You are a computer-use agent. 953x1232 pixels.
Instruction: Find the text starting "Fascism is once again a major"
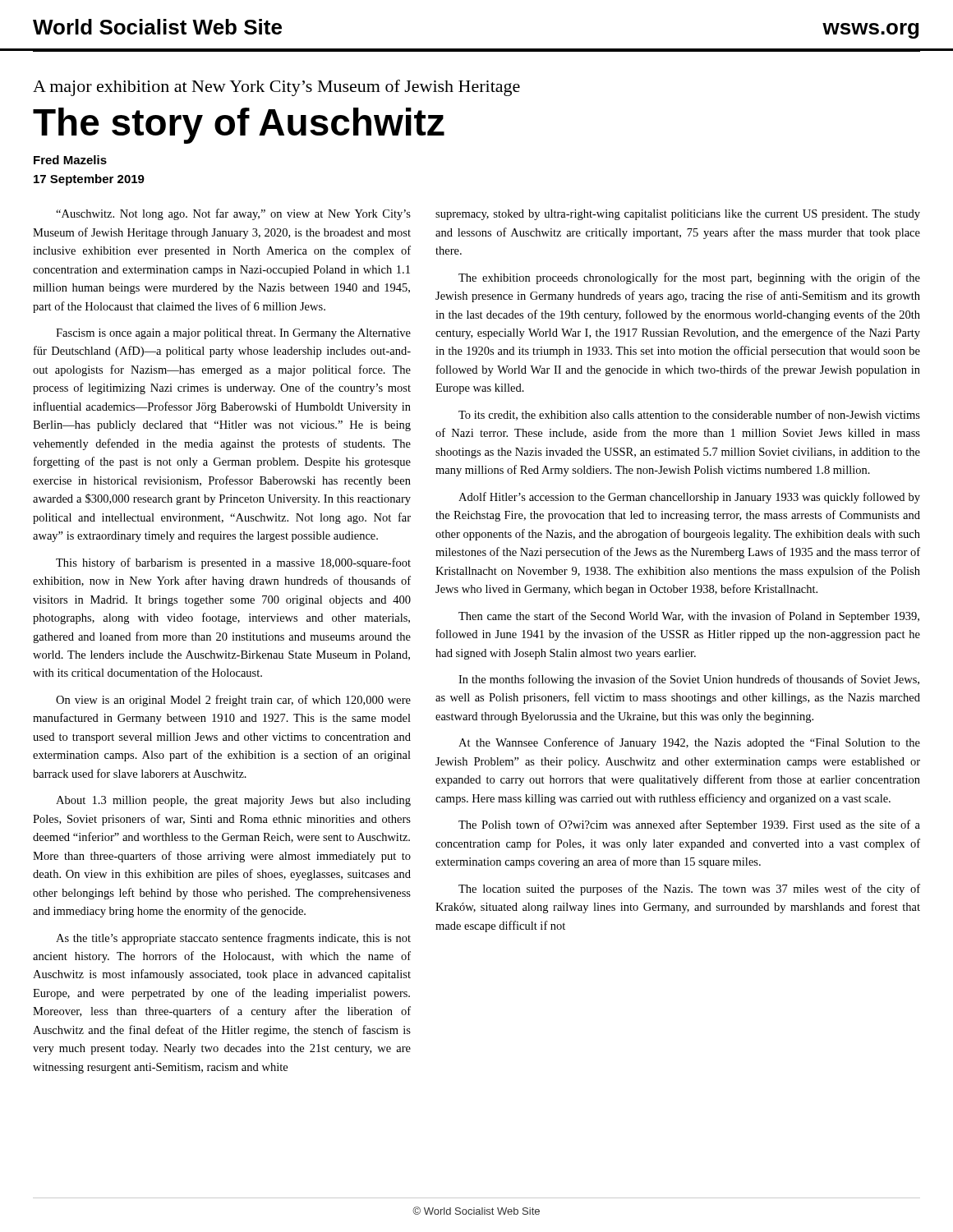click(222, 434)
